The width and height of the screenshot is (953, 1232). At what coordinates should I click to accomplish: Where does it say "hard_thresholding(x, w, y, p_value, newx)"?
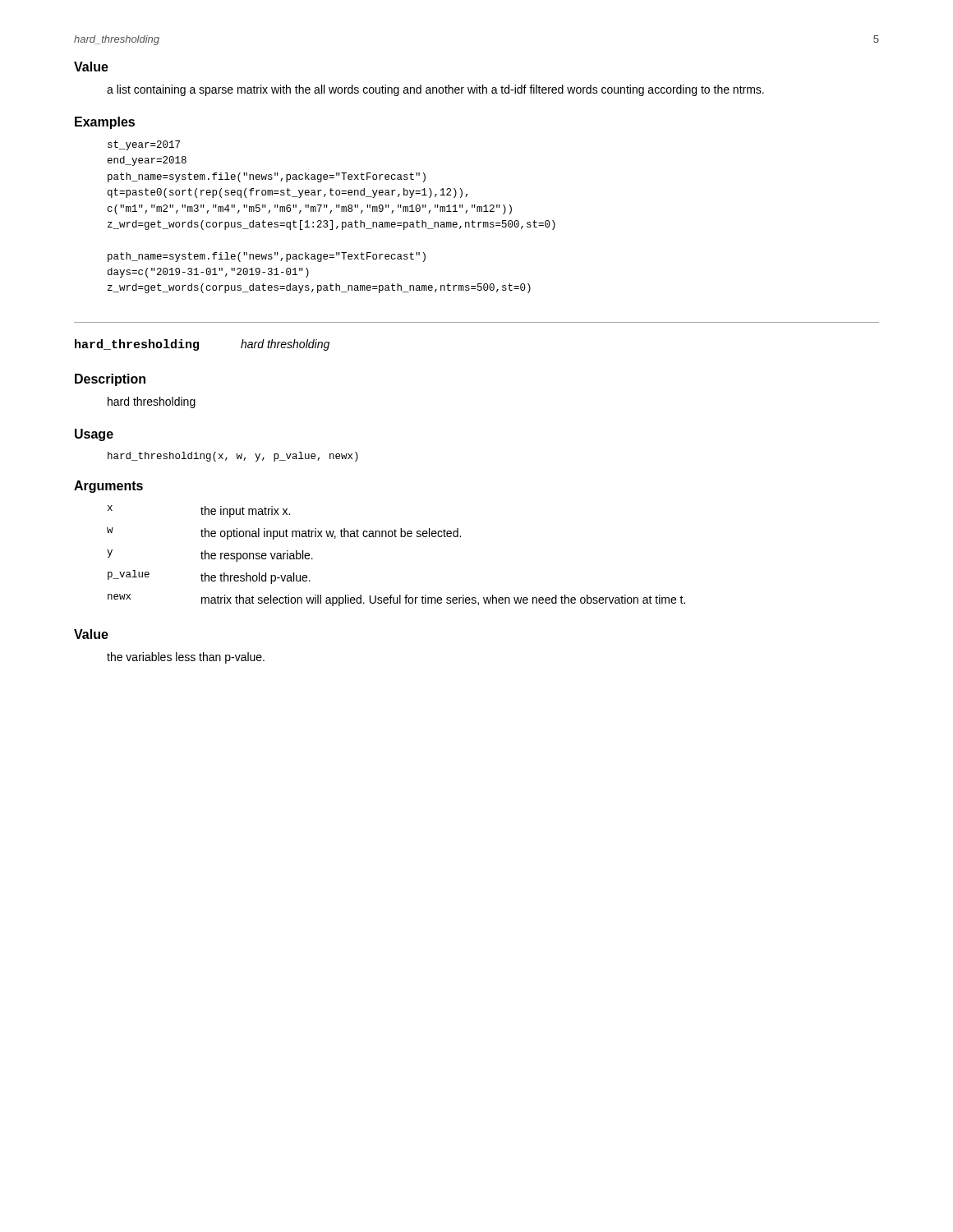click(233, 456)
